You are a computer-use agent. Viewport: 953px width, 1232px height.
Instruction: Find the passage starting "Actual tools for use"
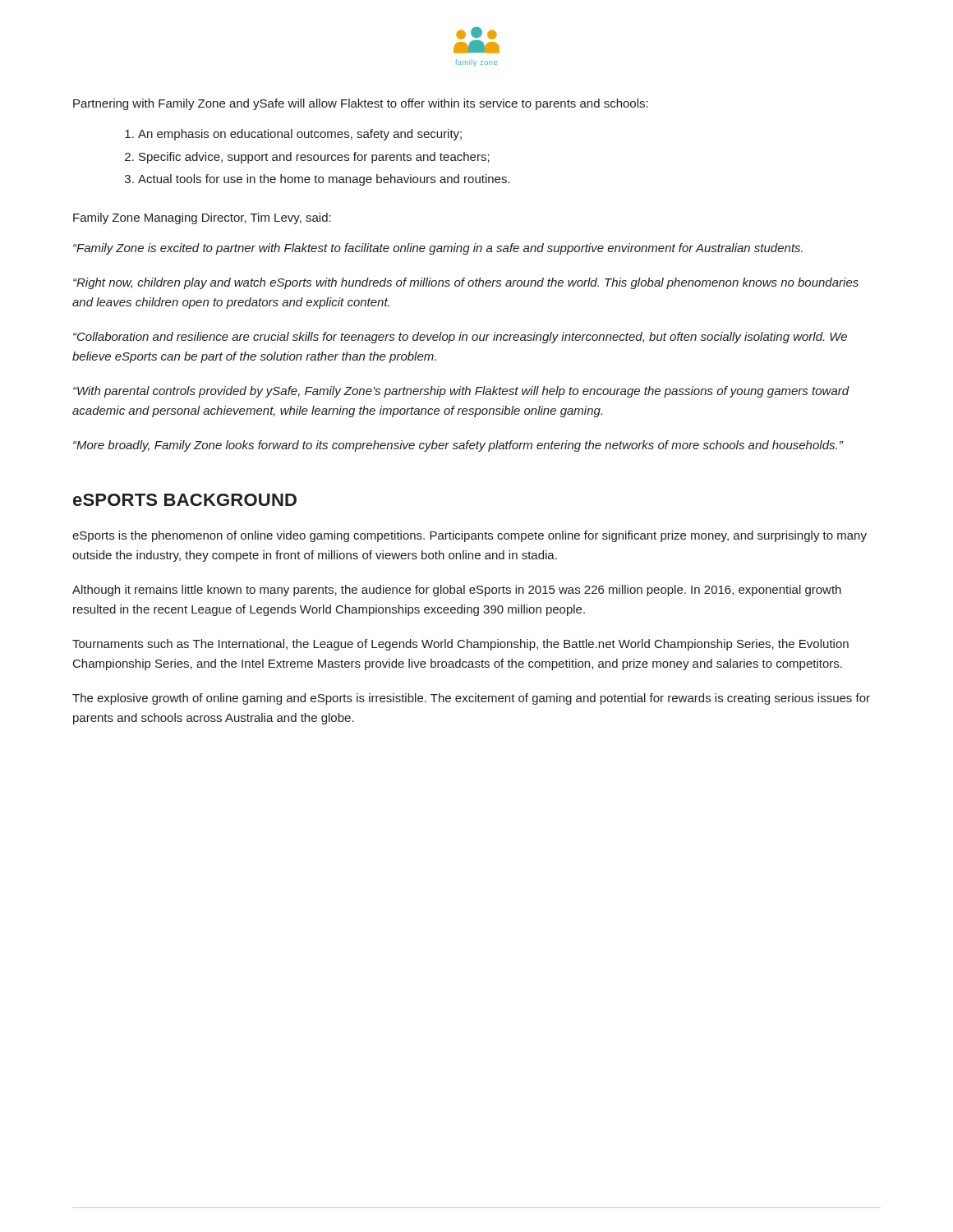[x=324, y=178]
